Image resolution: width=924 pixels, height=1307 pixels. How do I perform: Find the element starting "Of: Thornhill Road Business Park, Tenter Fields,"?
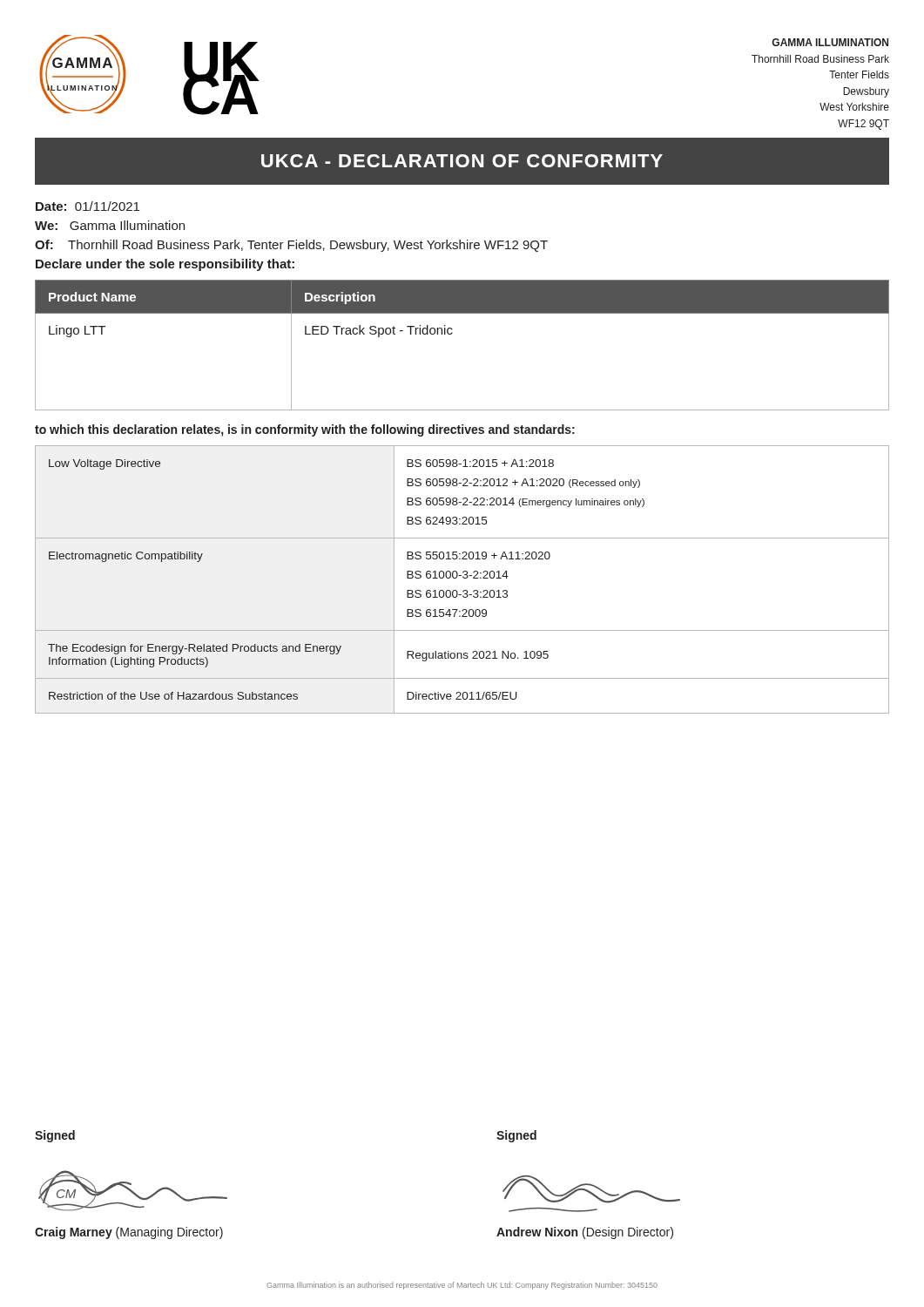click(291, 244)
